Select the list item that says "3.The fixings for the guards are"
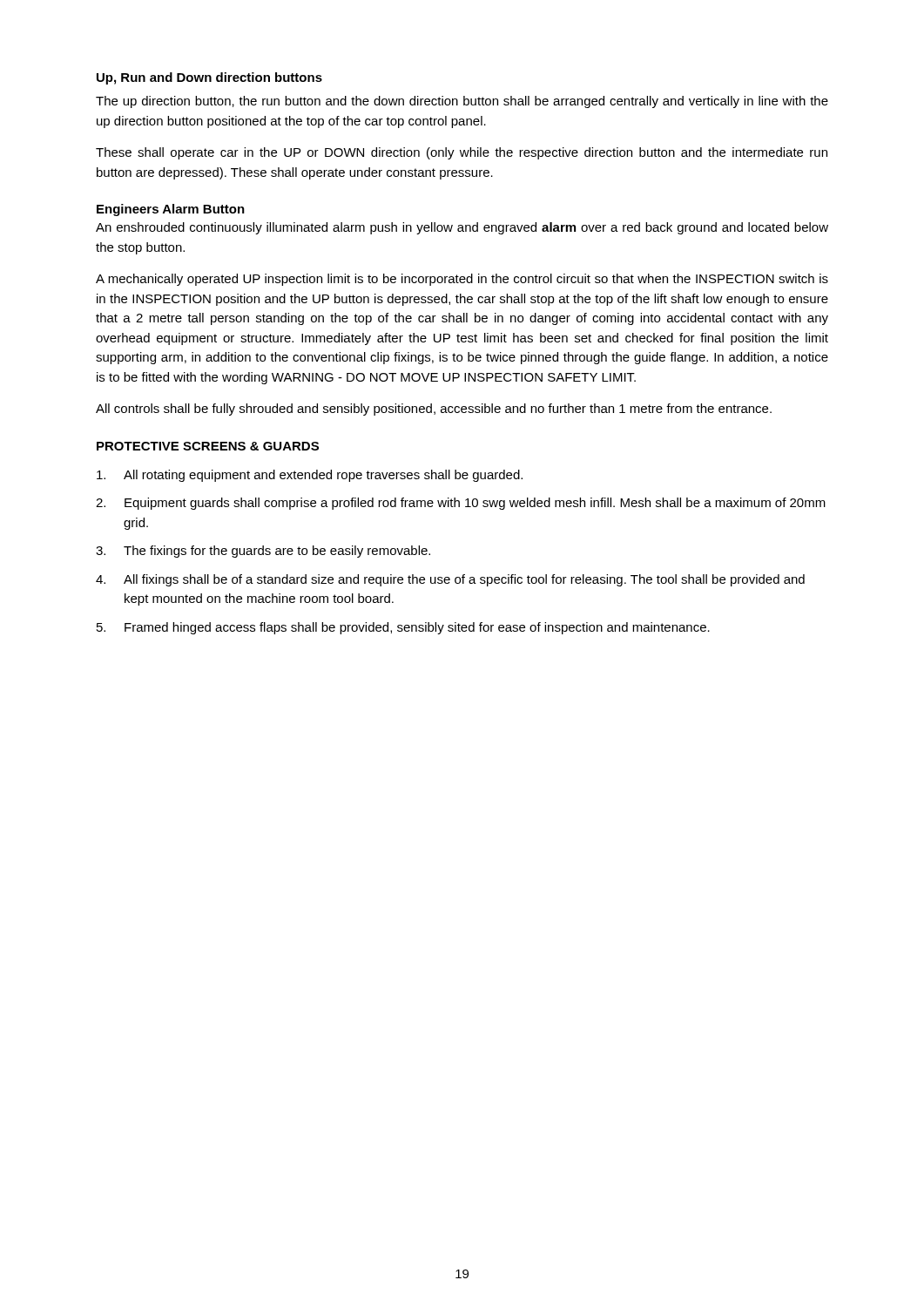Image resolution: width=924 pixels, height=1307 pixels. [x=263, y=552]
